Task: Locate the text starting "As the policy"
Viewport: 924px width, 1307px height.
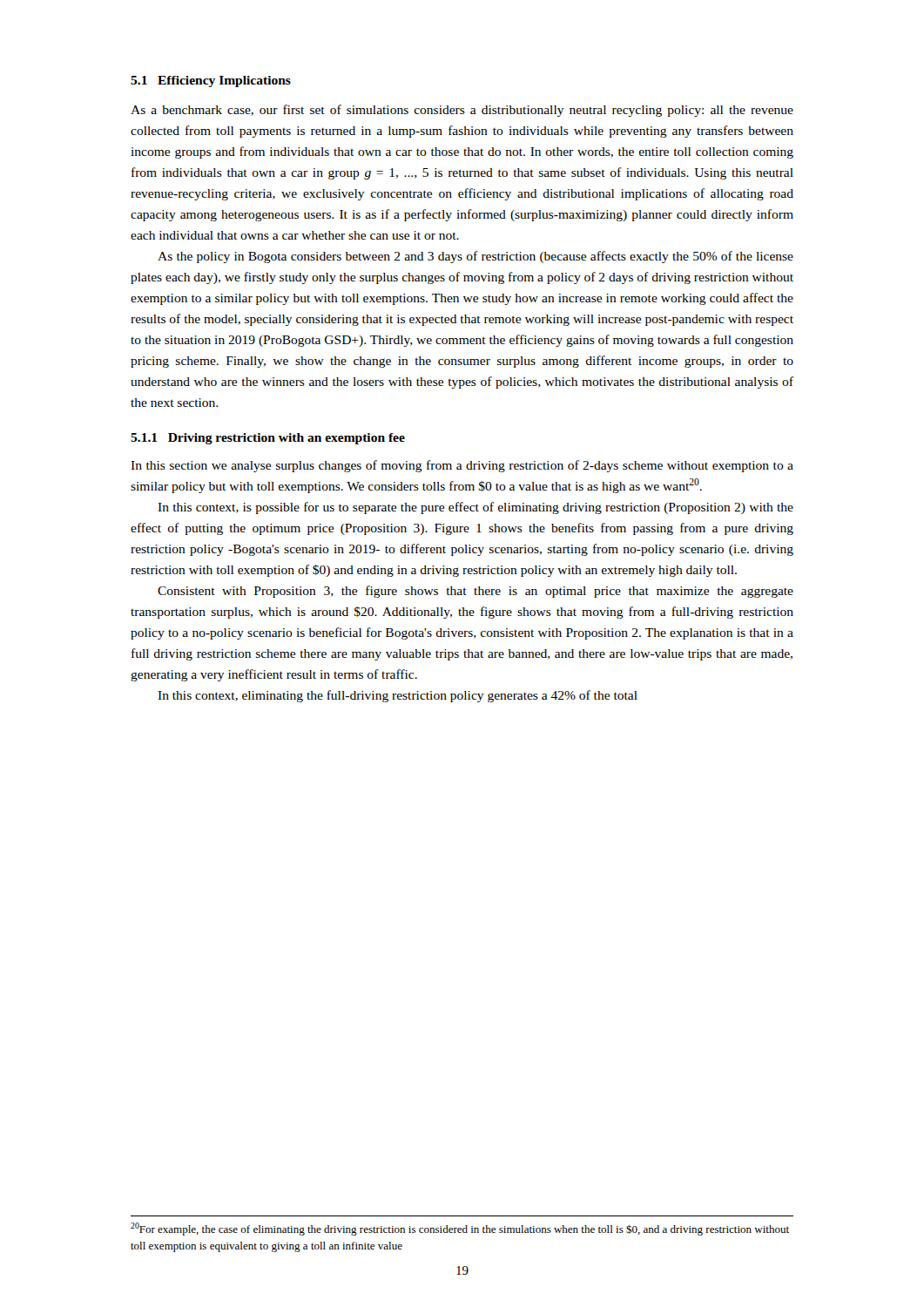Action: pos(462,330)
